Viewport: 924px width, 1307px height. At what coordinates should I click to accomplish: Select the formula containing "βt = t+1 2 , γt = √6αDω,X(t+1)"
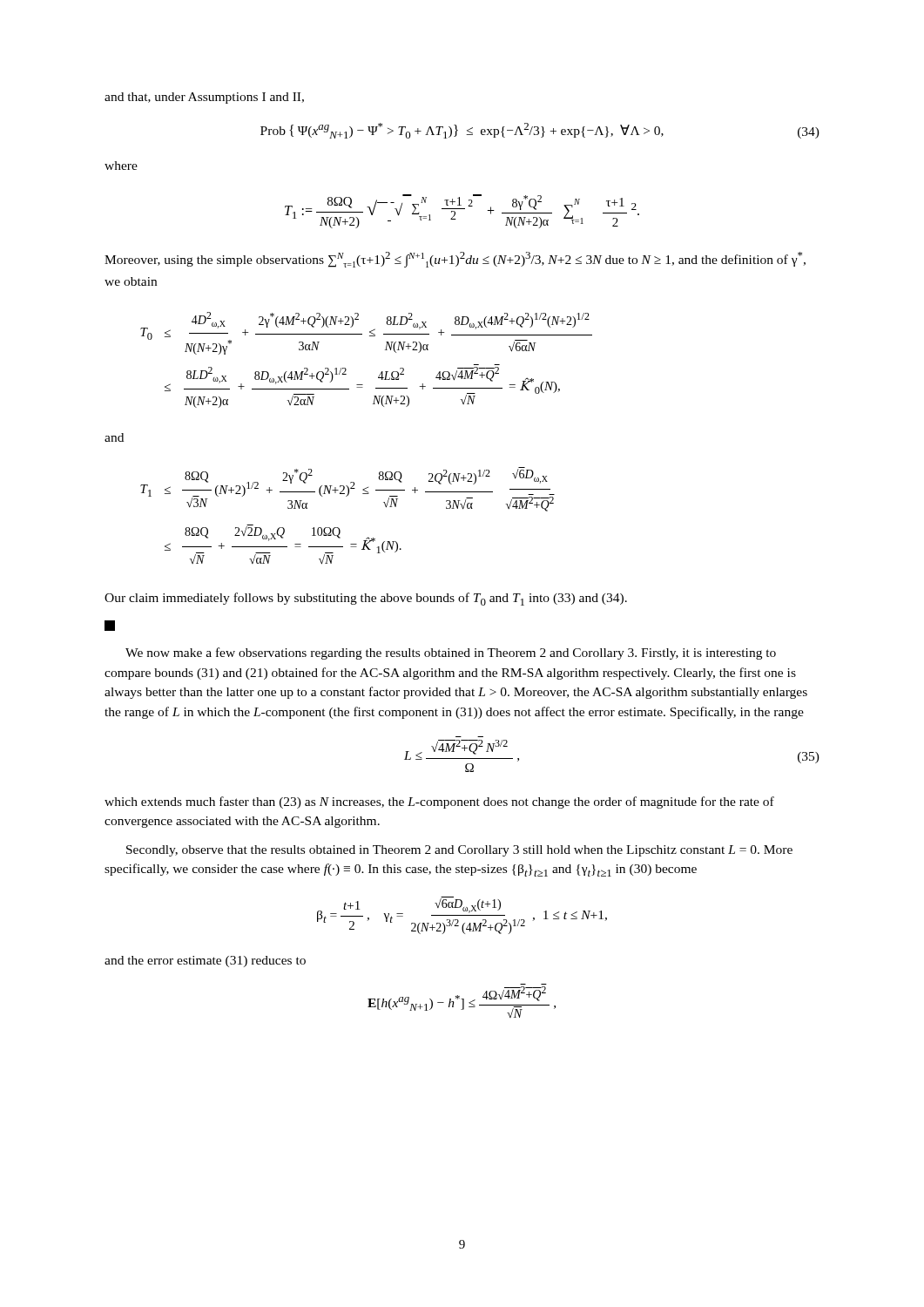tap(462, 916)
